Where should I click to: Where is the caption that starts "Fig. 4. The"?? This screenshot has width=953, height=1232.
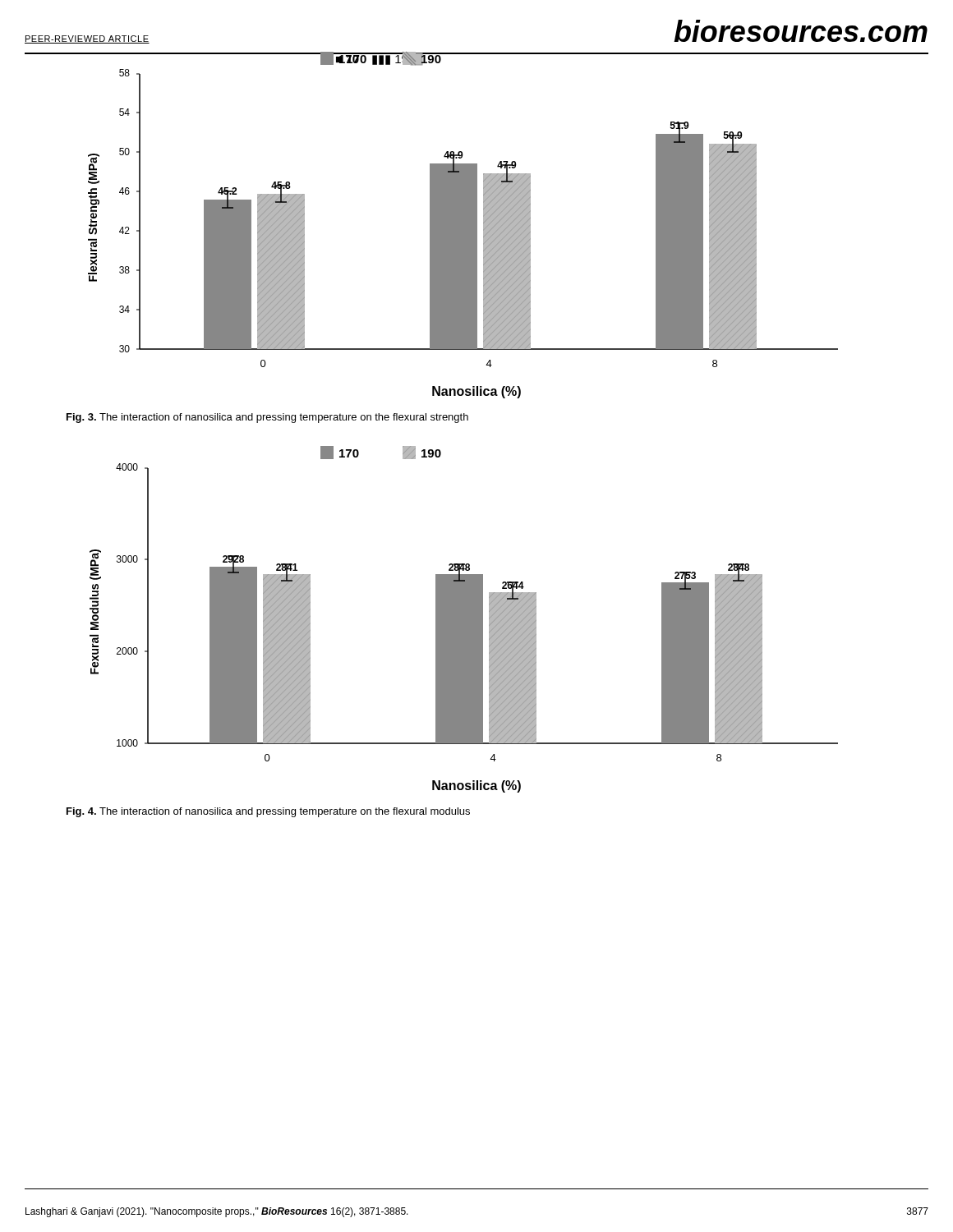tap(268, 811)
